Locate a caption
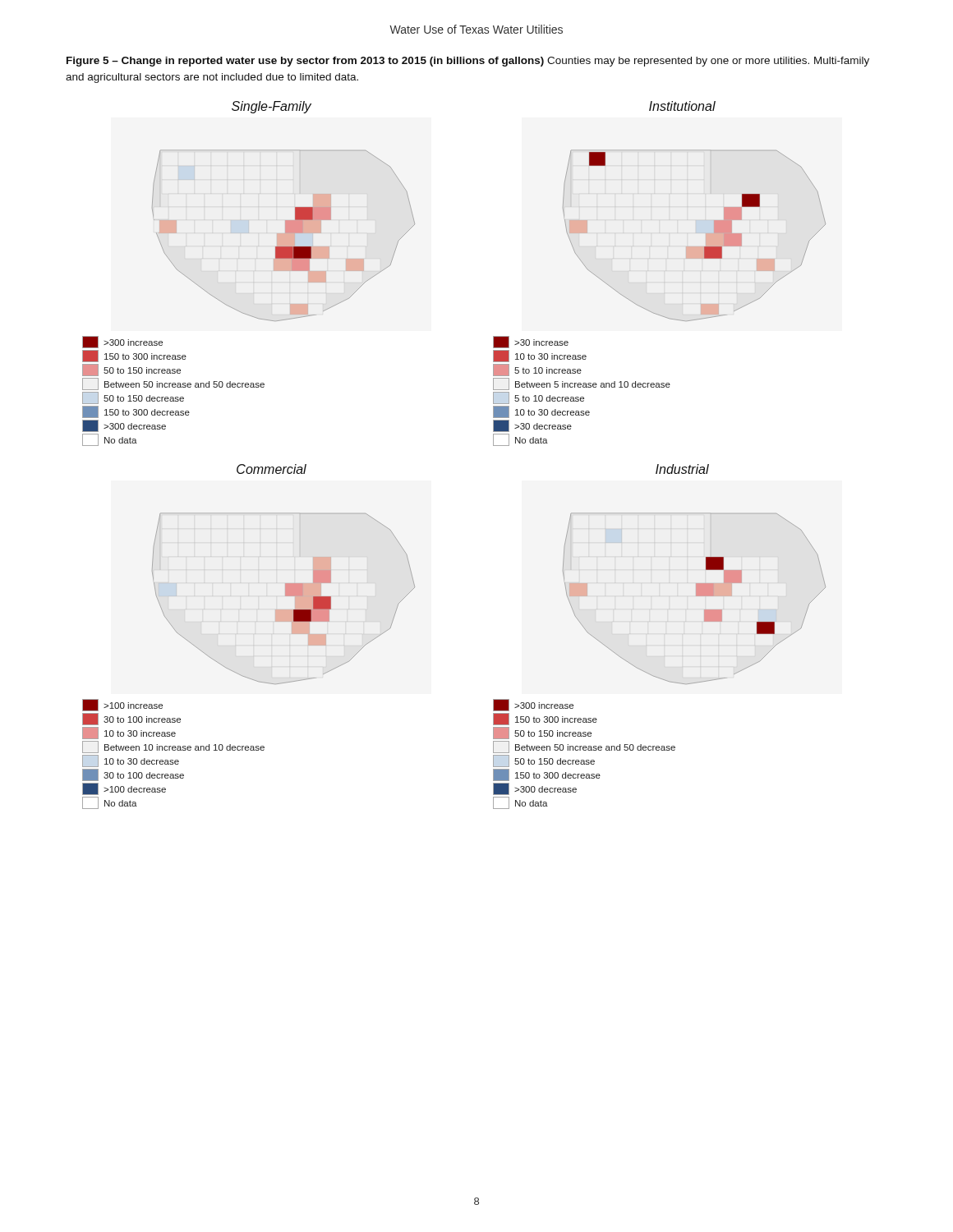 coord(468,68)
